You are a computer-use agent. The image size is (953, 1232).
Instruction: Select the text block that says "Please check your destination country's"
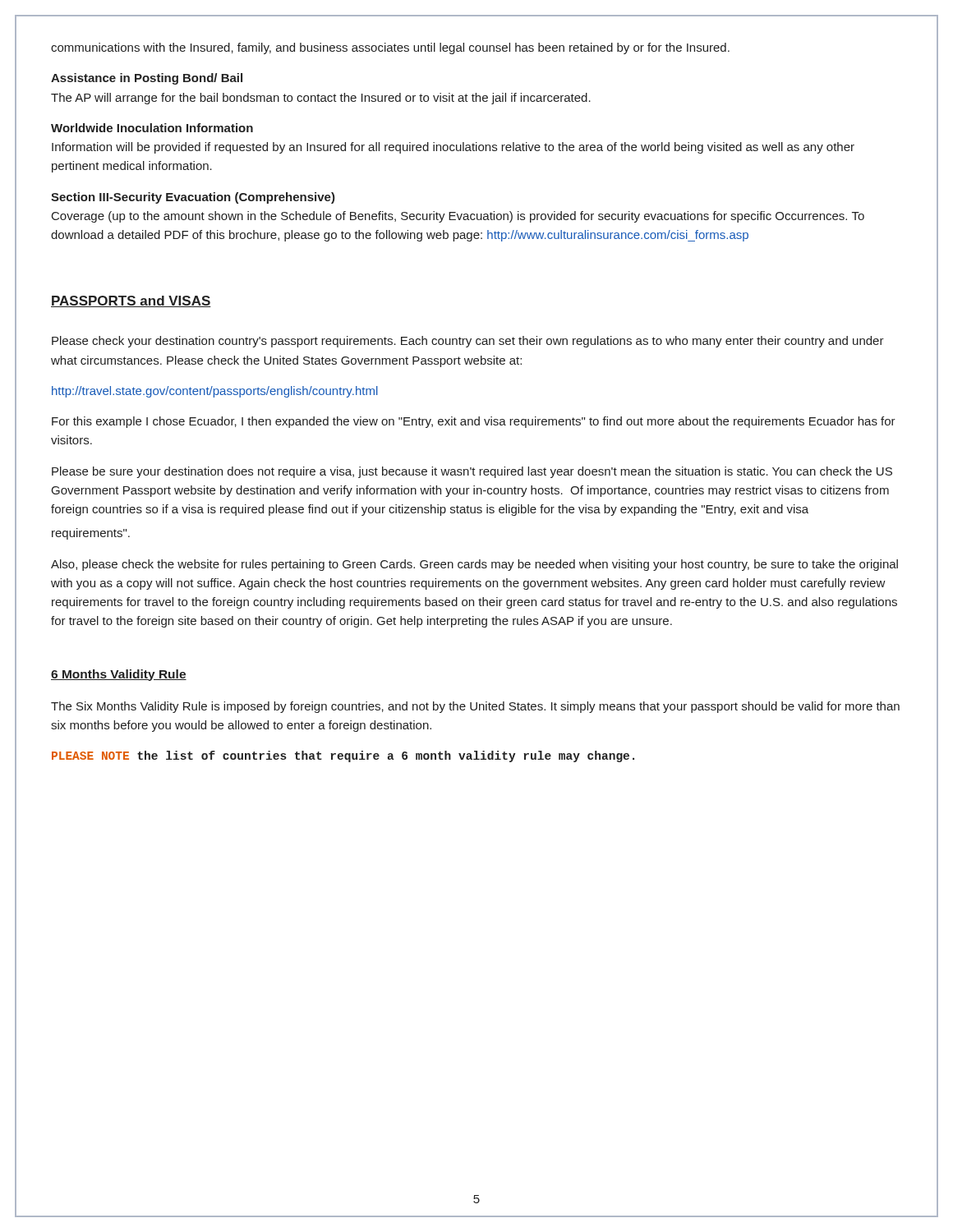pyautogui.click(x=467, y=350)
